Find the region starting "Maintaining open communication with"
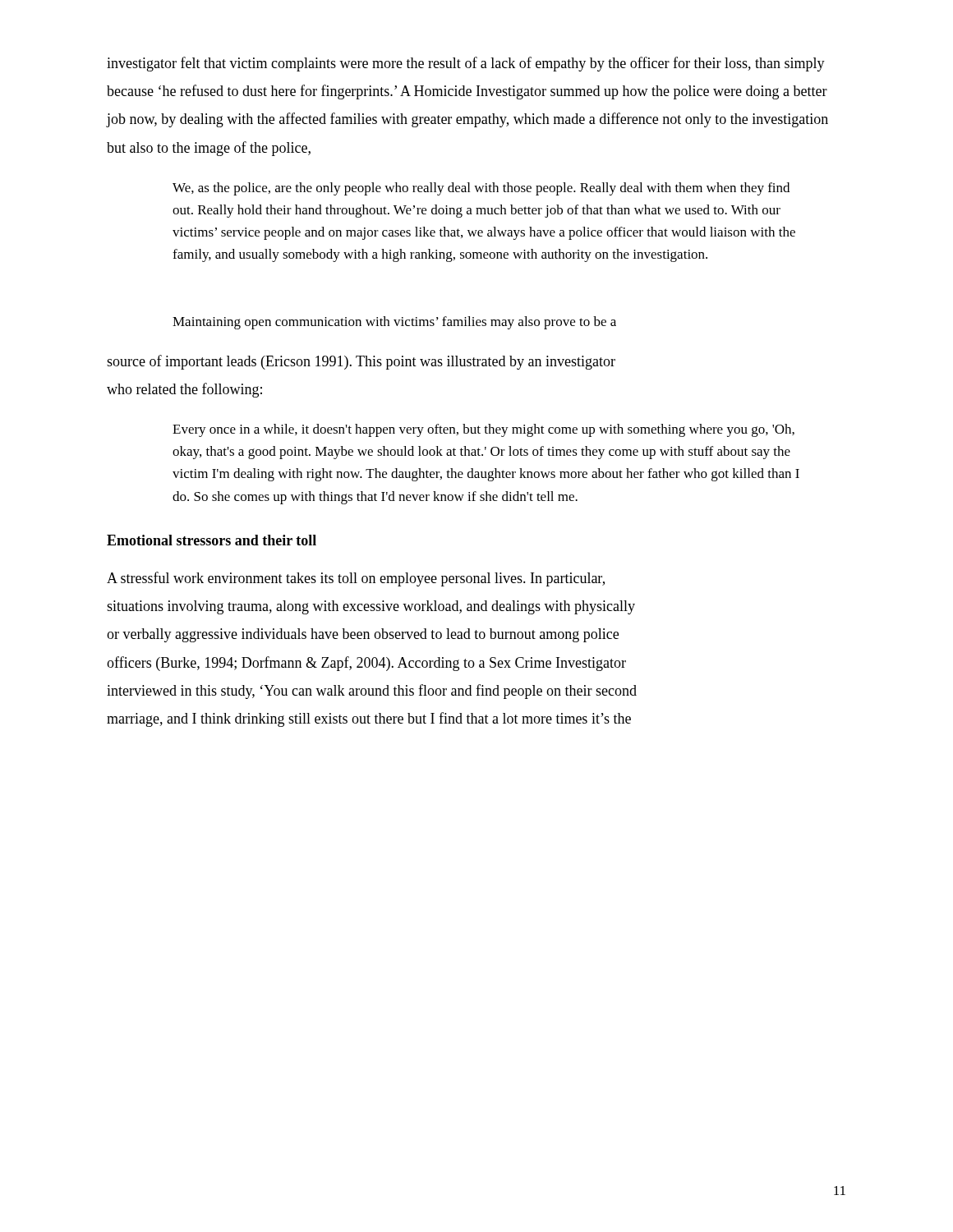Image resolution: width=953 pixels, height=1232 pixels. point(394,321)
